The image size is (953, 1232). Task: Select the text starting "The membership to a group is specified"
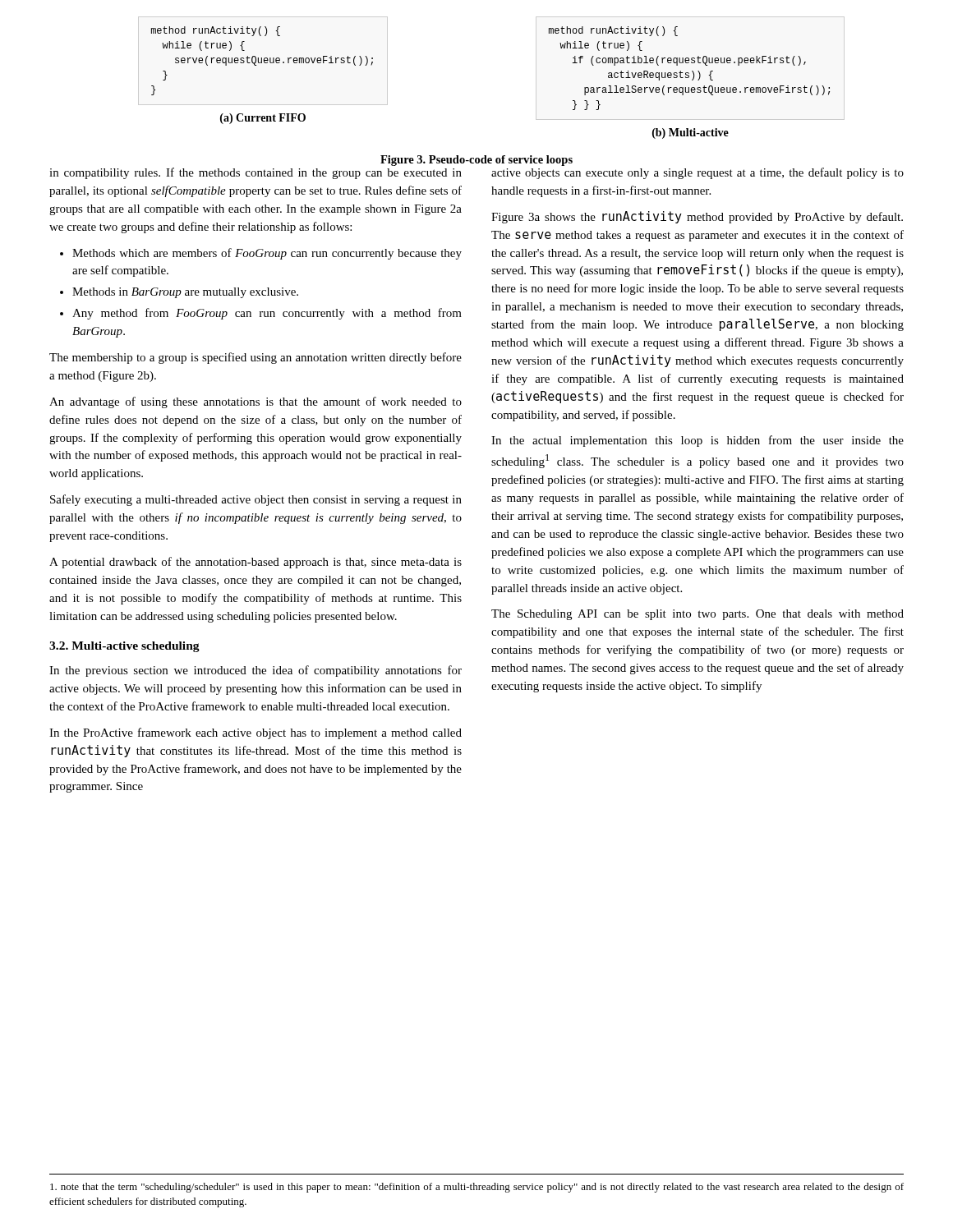pyautogui.click(x=255, y=487)
